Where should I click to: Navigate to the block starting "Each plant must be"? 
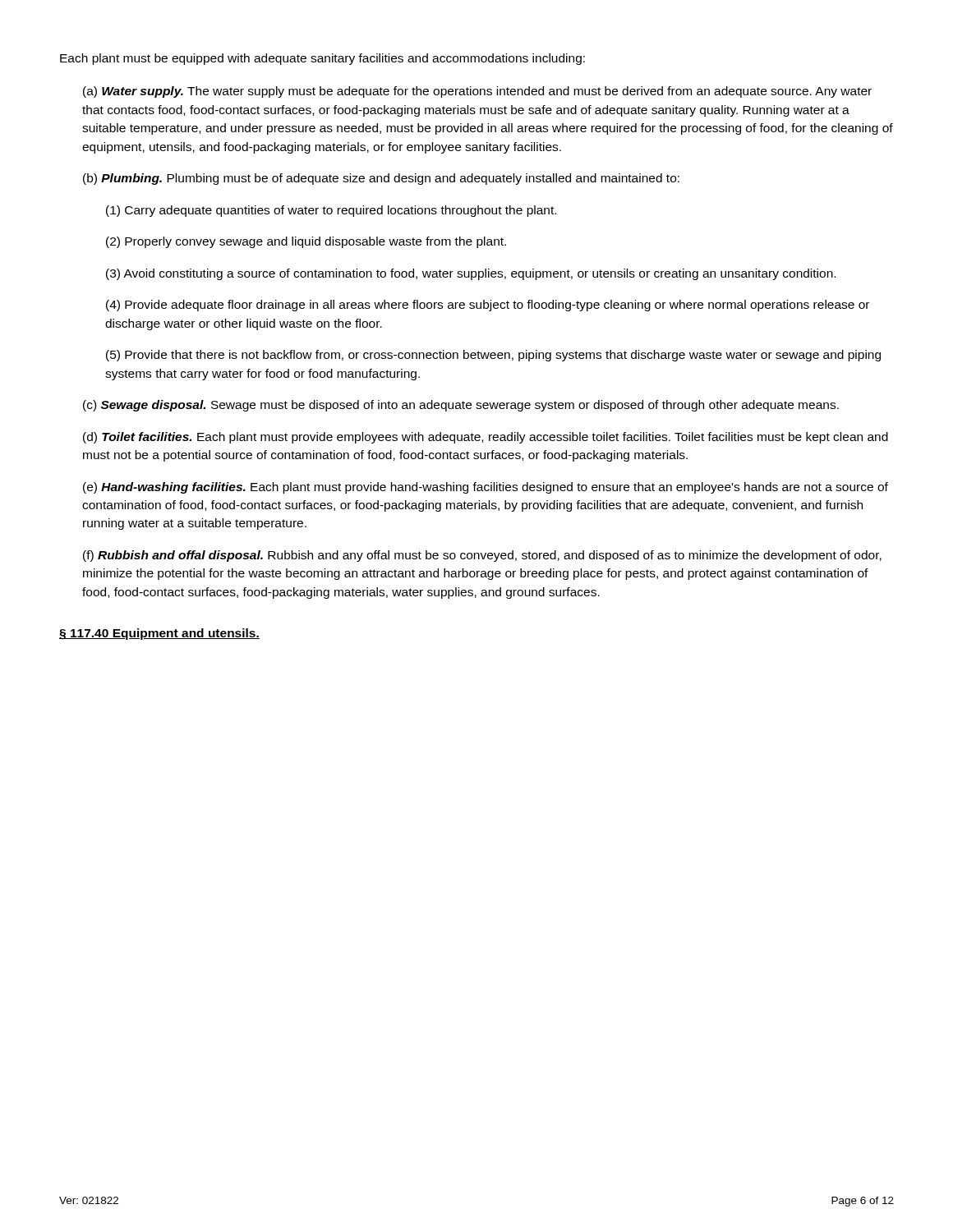click(x=476, y=59)
